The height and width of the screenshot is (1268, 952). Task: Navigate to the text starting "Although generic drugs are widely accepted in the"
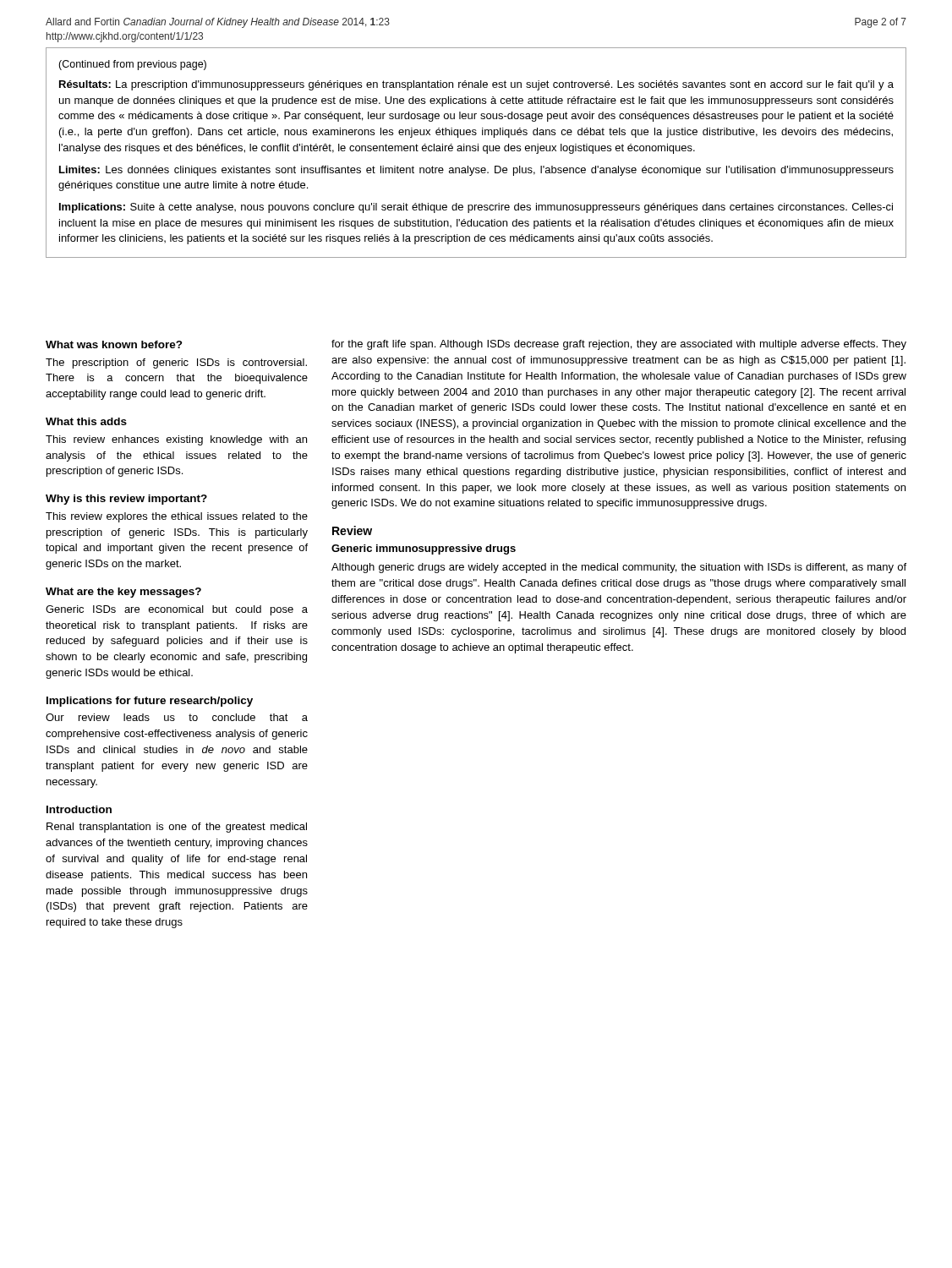click(619, 607)
